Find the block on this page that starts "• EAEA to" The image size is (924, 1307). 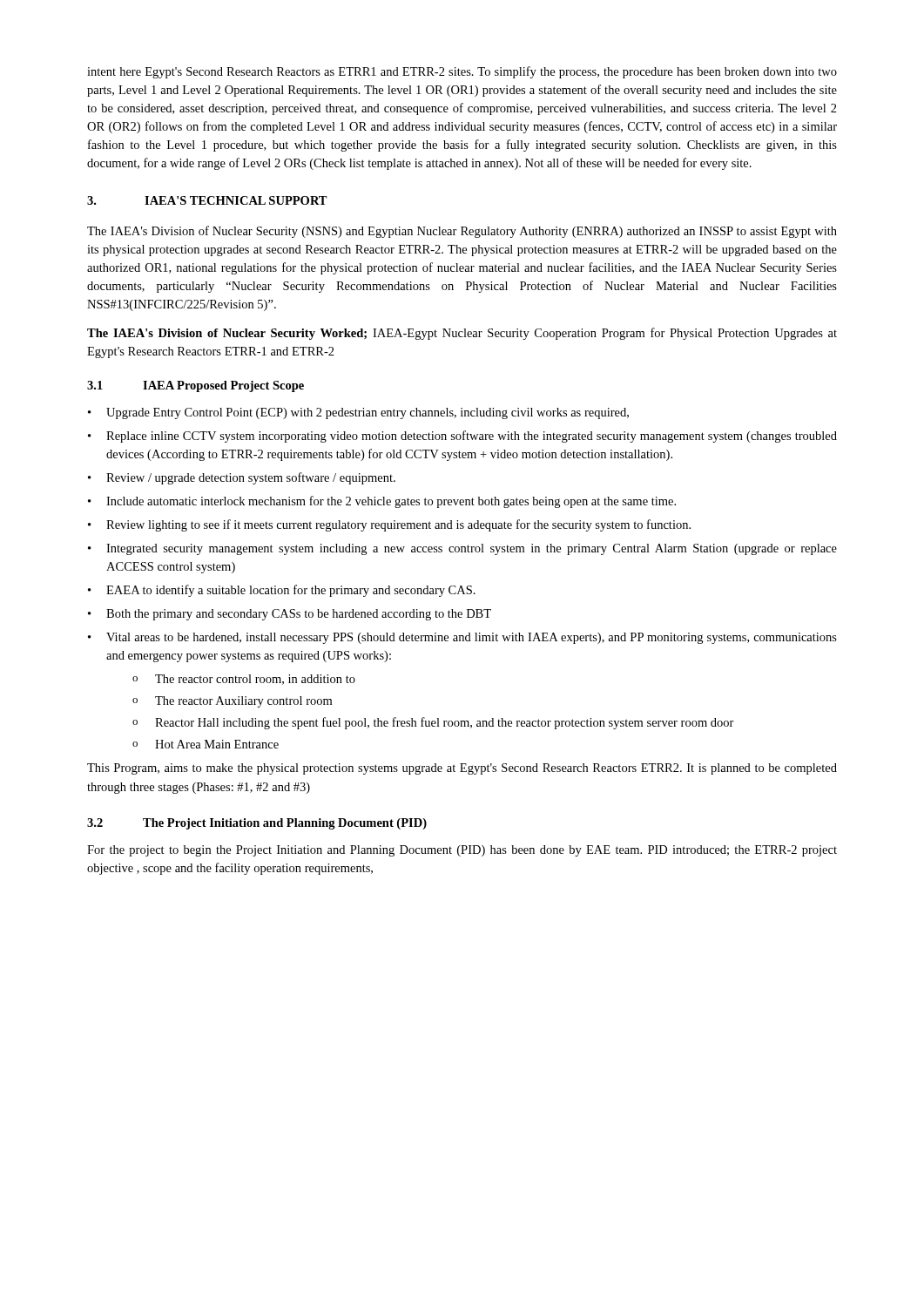[x=462, y=591]
